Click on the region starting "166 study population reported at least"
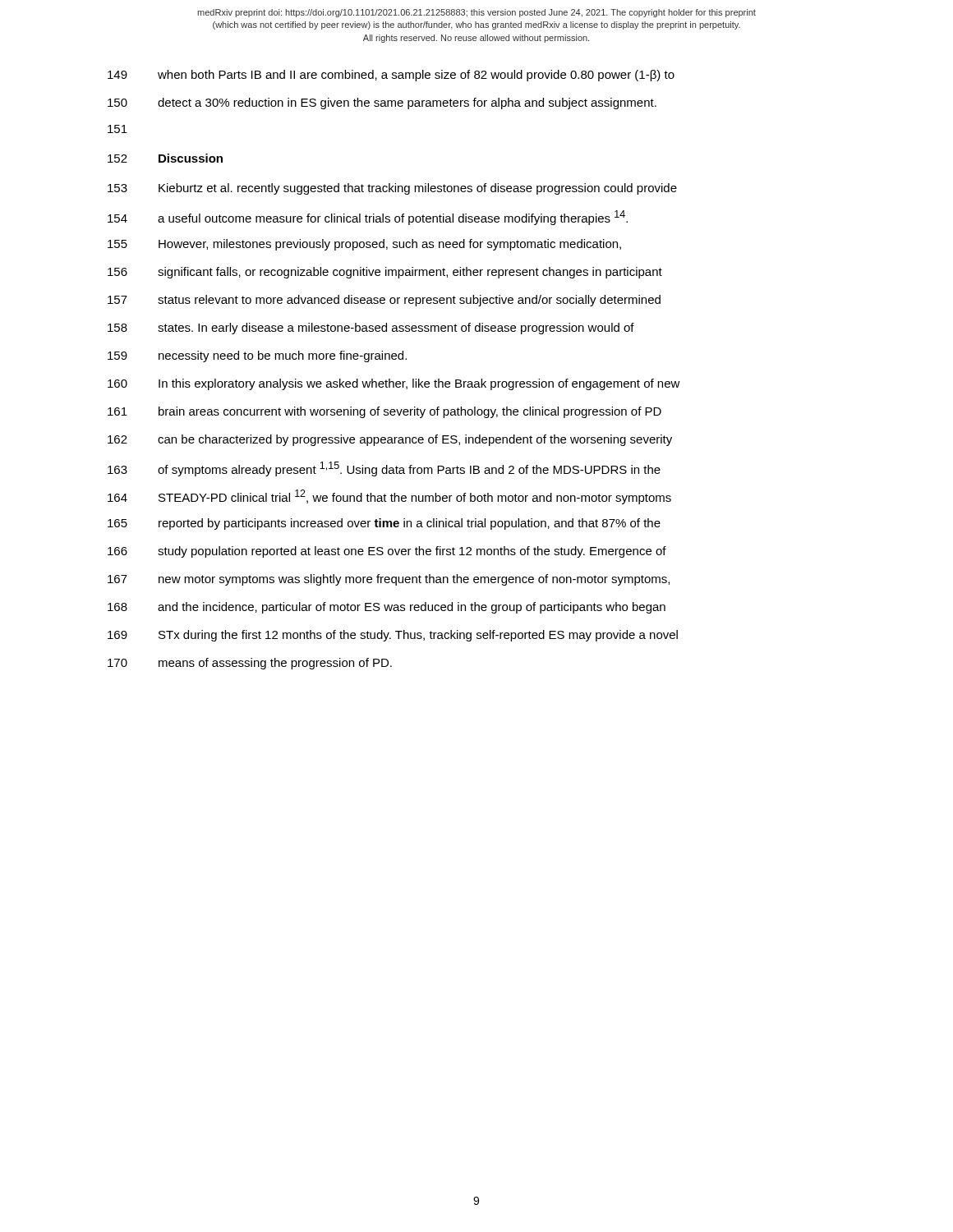Image resolution: width=953 pixels, height=1232 pixels. pos(497,551)
